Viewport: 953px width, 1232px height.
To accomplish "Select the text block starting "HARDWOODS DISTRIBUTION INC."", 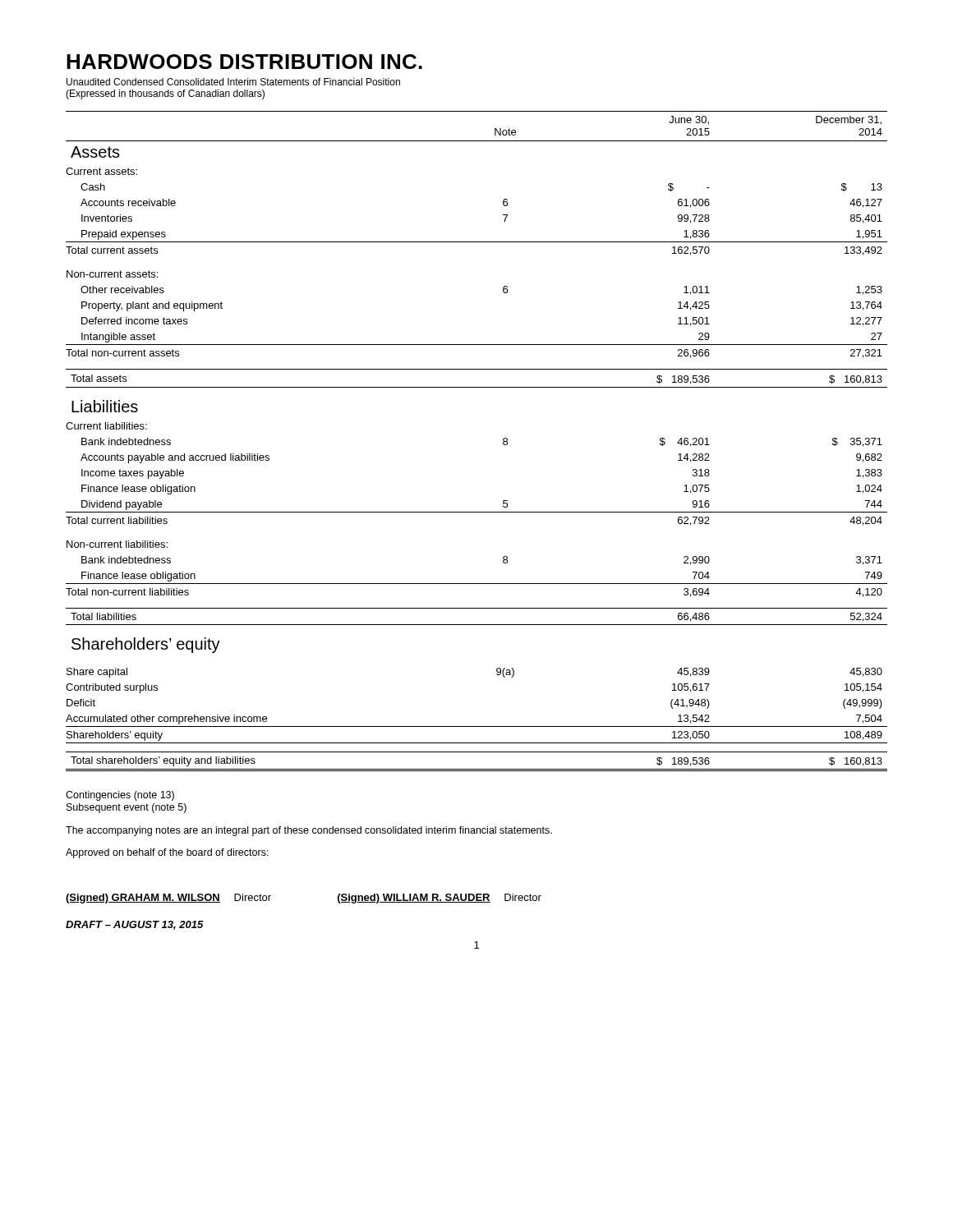I will point(244,62).
